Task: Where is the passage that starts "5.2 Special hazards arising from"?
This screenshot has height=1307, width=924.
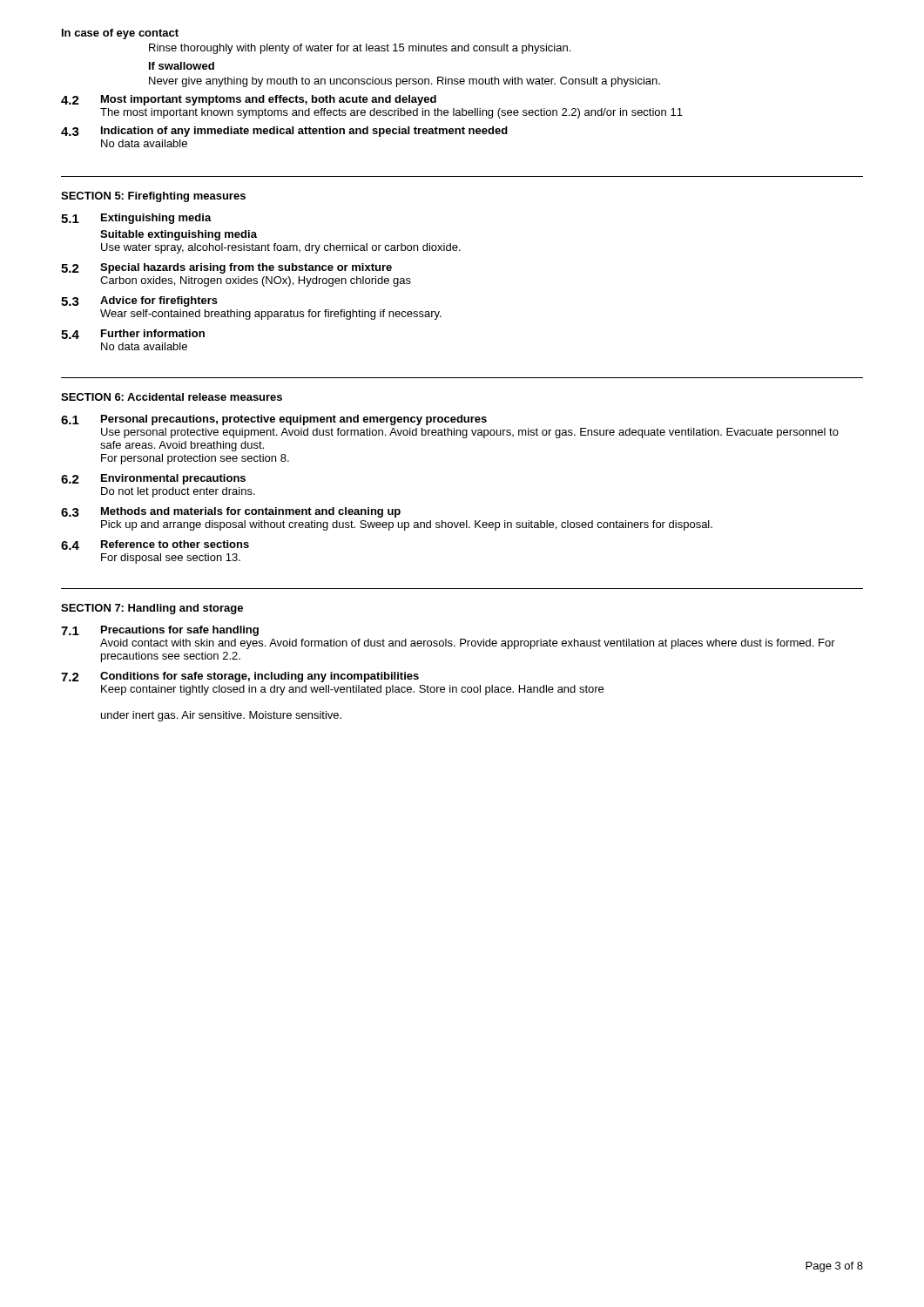Action: click(x=226, y=268)
